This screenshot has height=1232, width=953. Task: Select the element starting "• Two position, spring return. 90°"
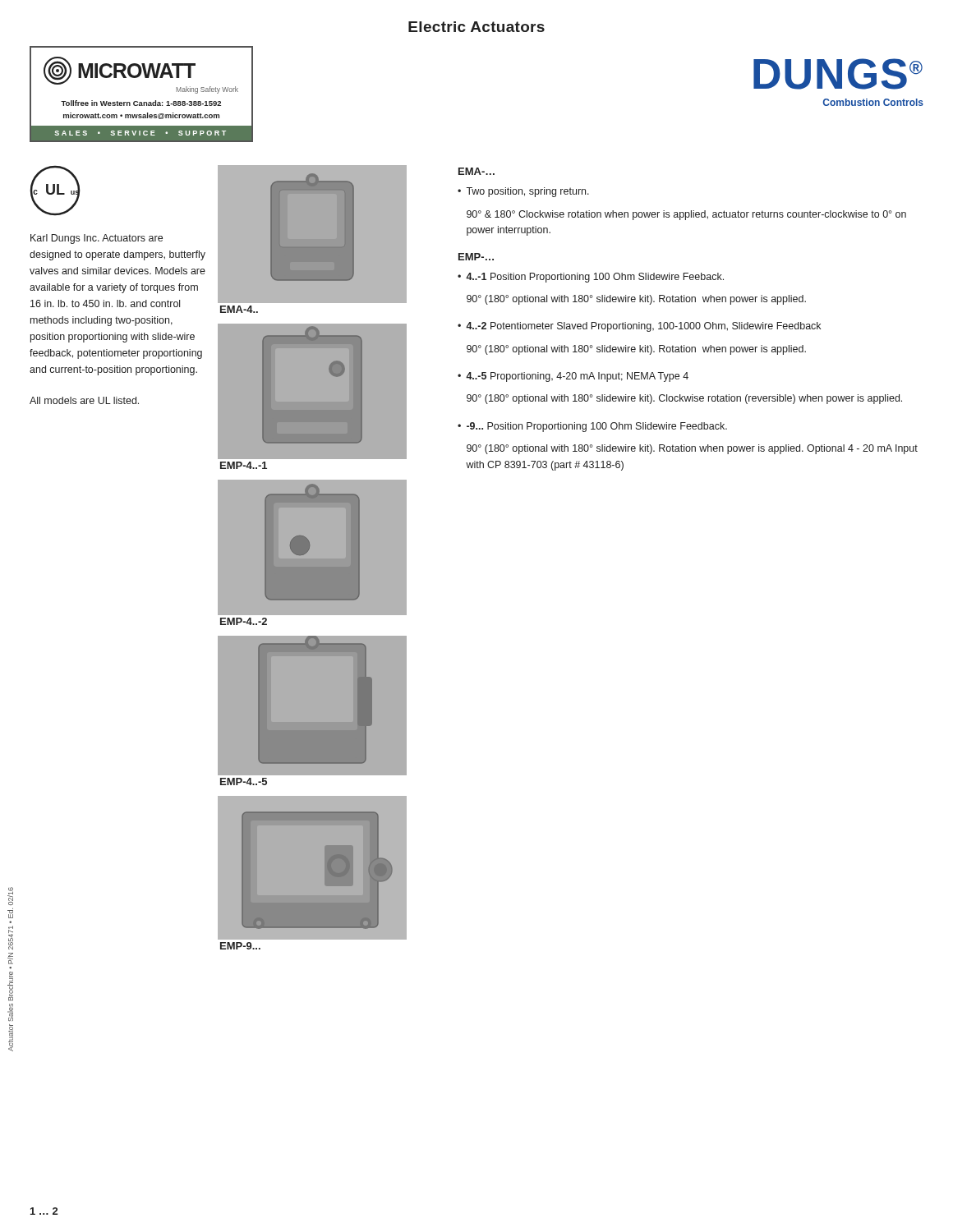point(691,211)
